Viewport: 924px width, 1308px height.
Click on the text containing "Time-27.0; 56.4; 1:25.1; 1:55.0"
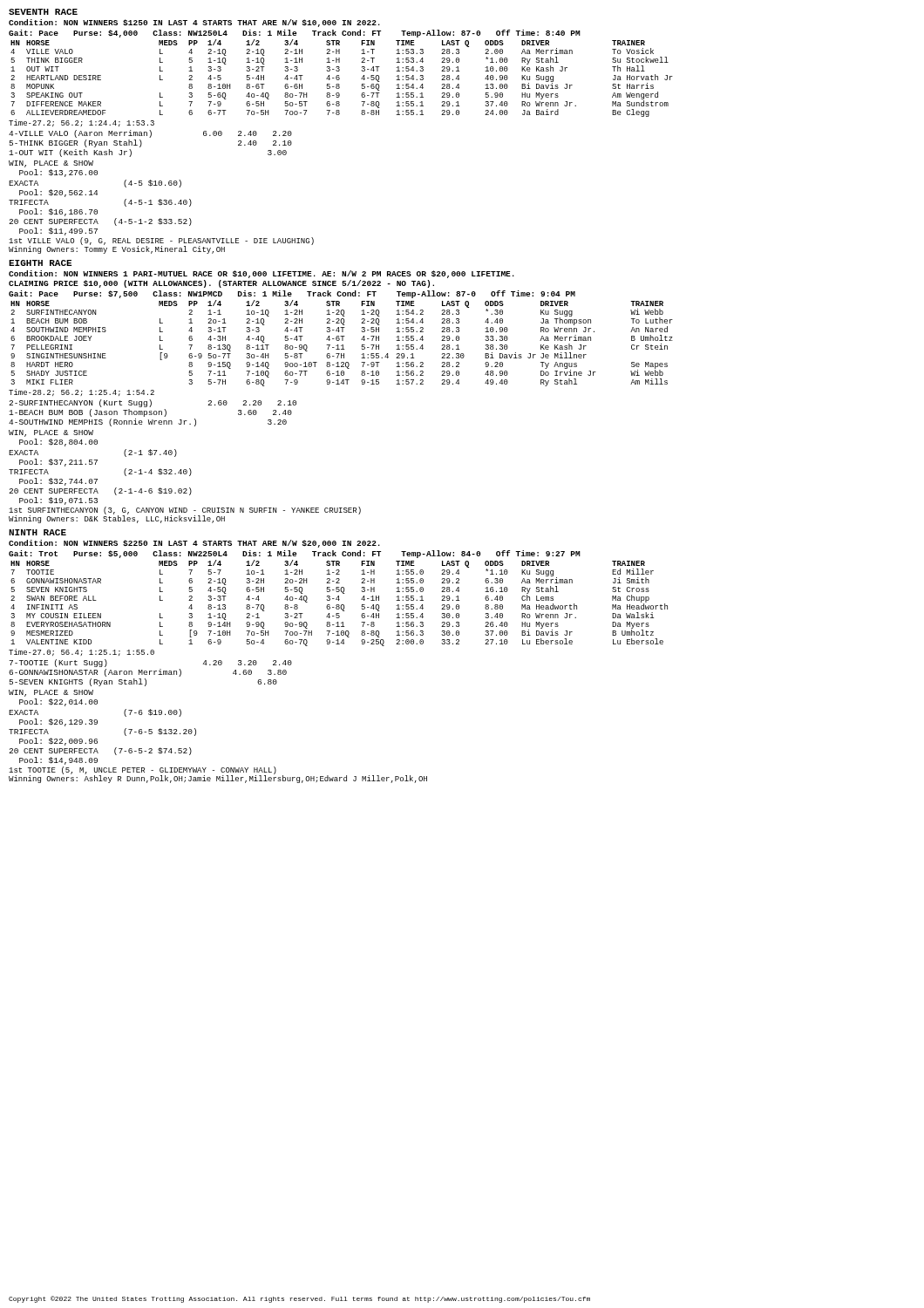(82, 653)
